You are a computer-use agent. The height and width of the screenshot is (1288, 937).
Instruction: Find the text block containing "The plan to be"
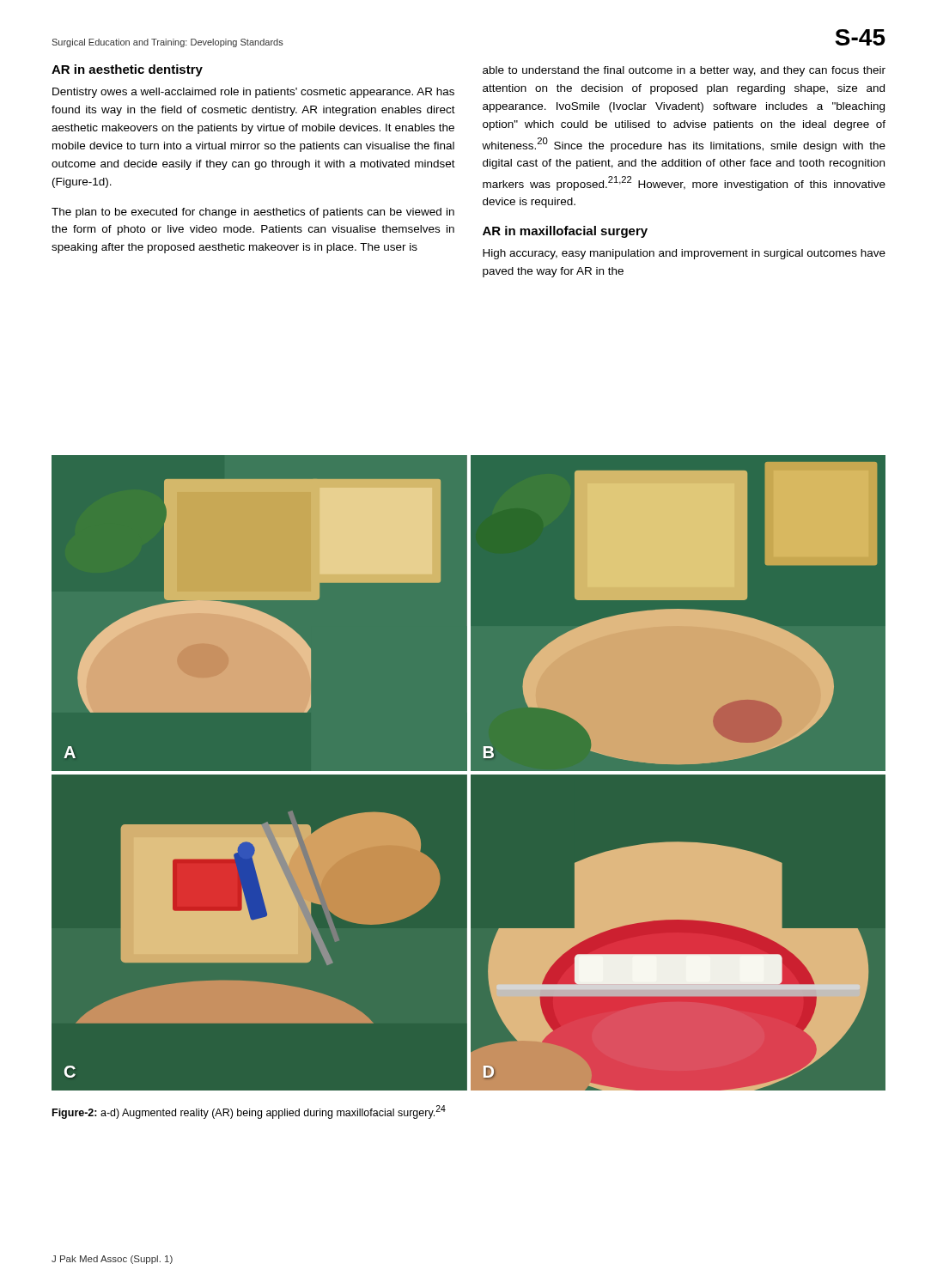click(253, 229)
